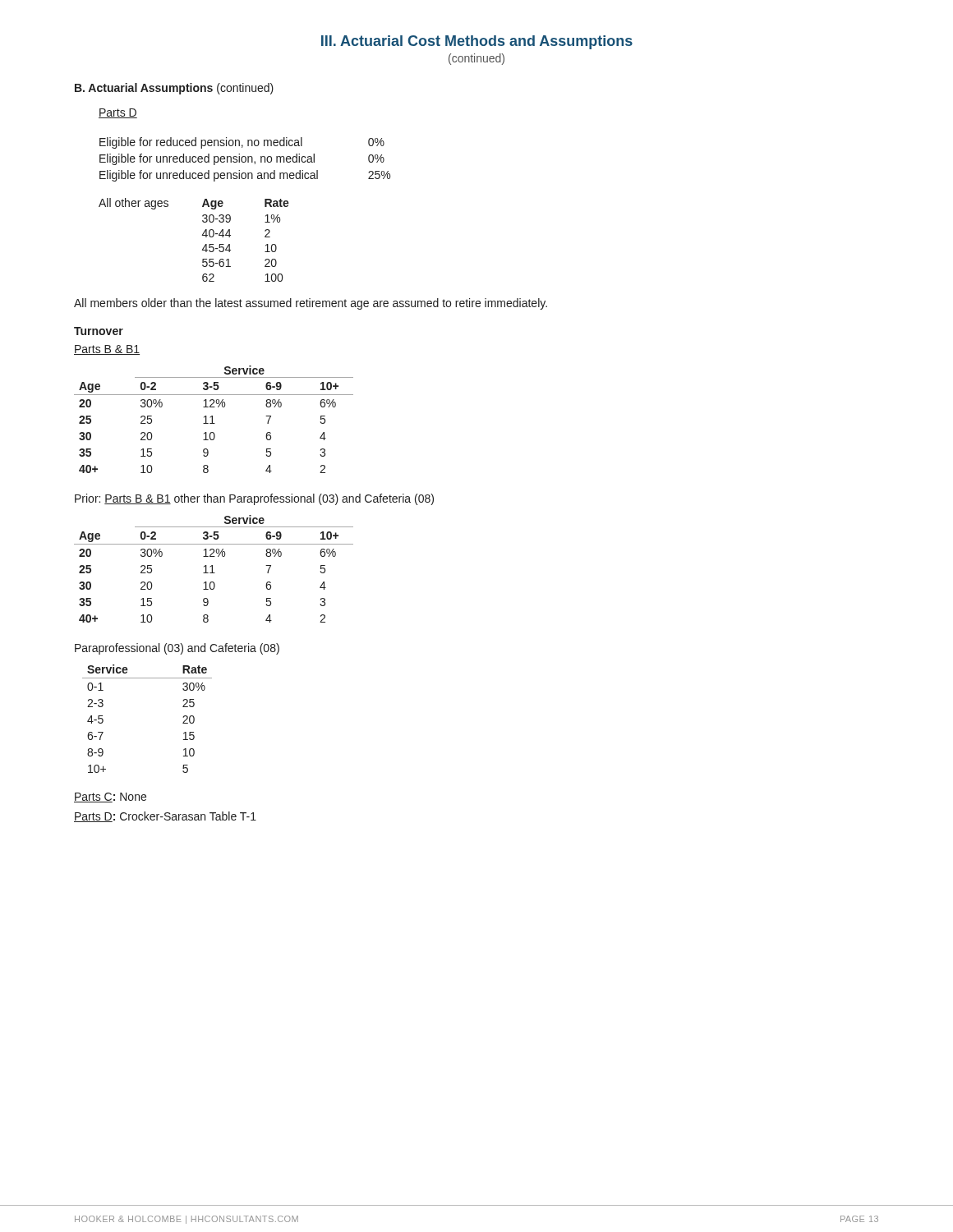The height and width of the screenshot is (1232, 953).
Task: Find "Parts C: None" on this page
Action: point(110,797)
